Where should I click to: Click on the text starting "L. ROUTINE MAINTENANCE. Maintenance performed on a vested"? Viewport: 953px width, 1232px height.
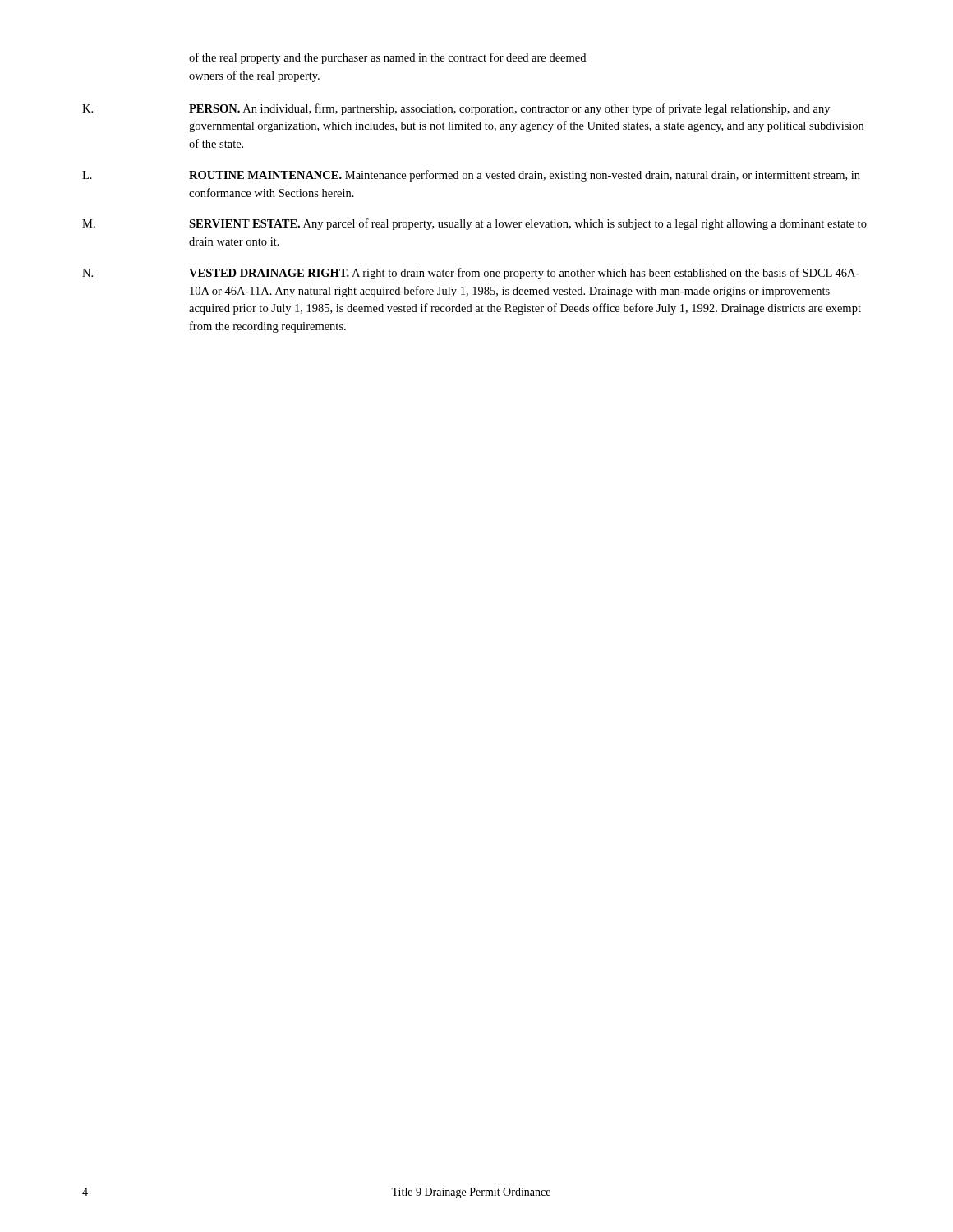476,184
